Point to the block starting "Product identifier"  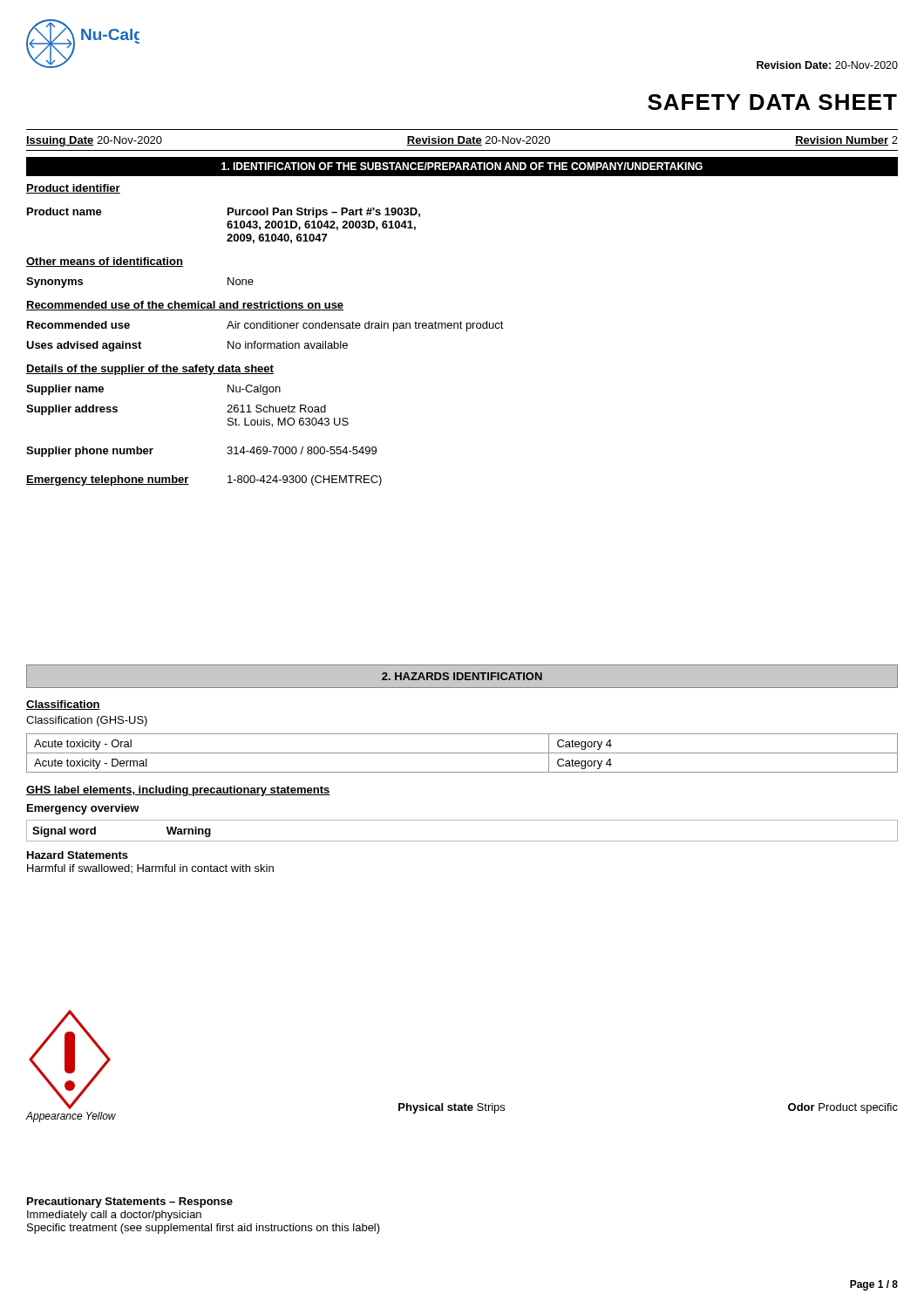pyautogui.click(x=73, y=188)
